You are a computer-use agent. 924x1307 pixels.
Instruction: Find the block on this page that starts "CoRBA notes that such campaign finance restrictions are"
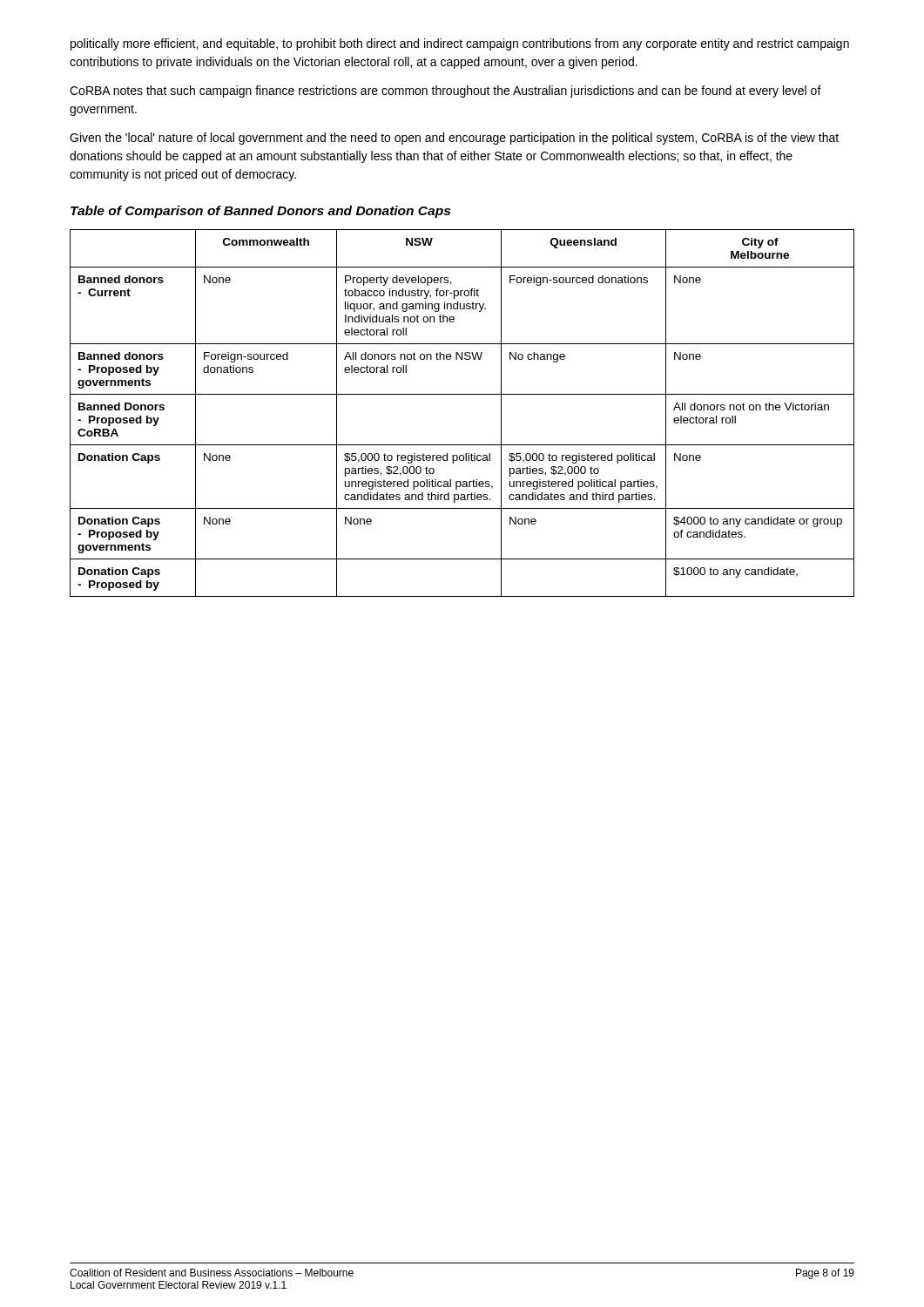point(445,100)
